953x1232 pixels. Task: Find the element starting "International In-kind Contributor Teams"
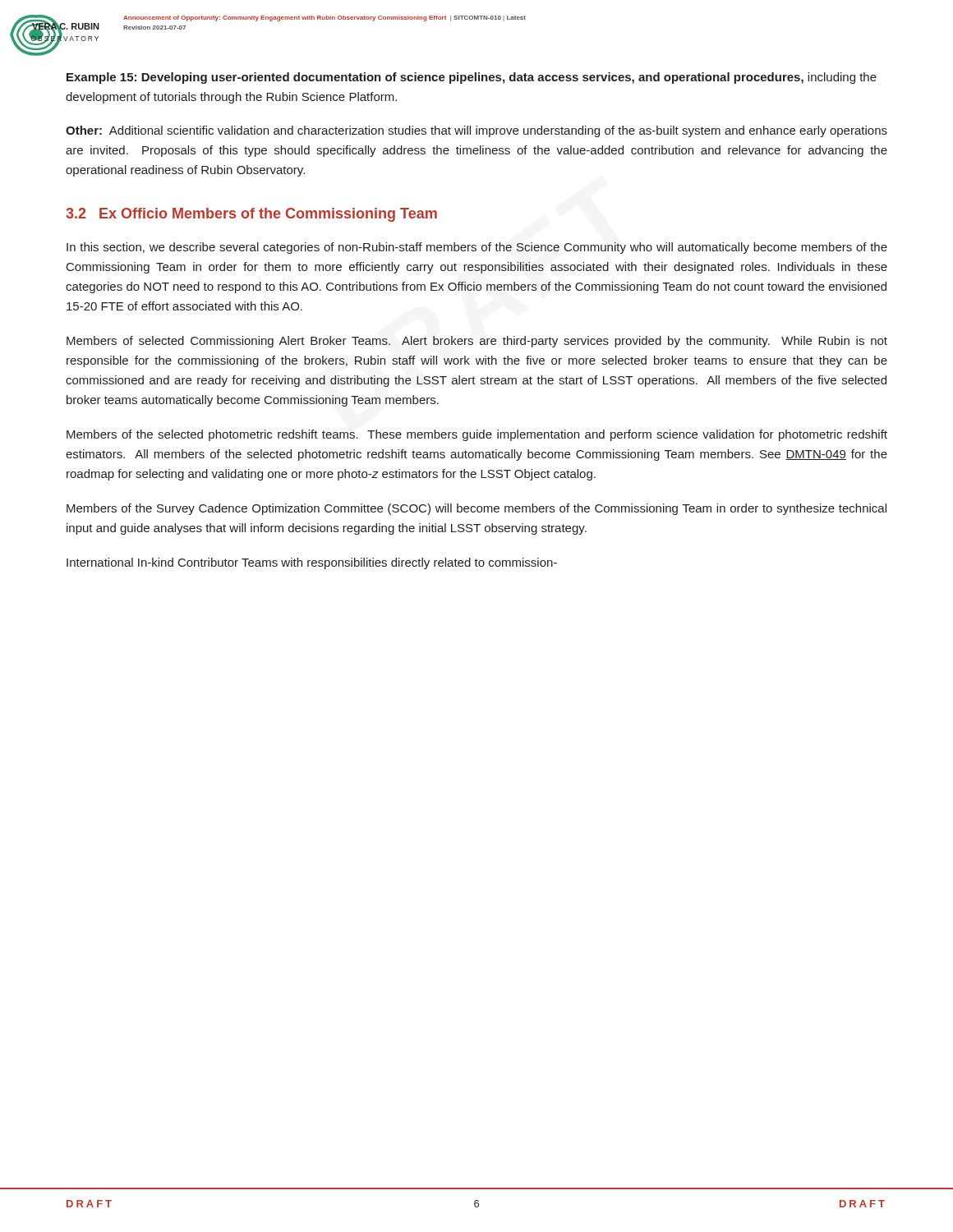pos(312,563)
